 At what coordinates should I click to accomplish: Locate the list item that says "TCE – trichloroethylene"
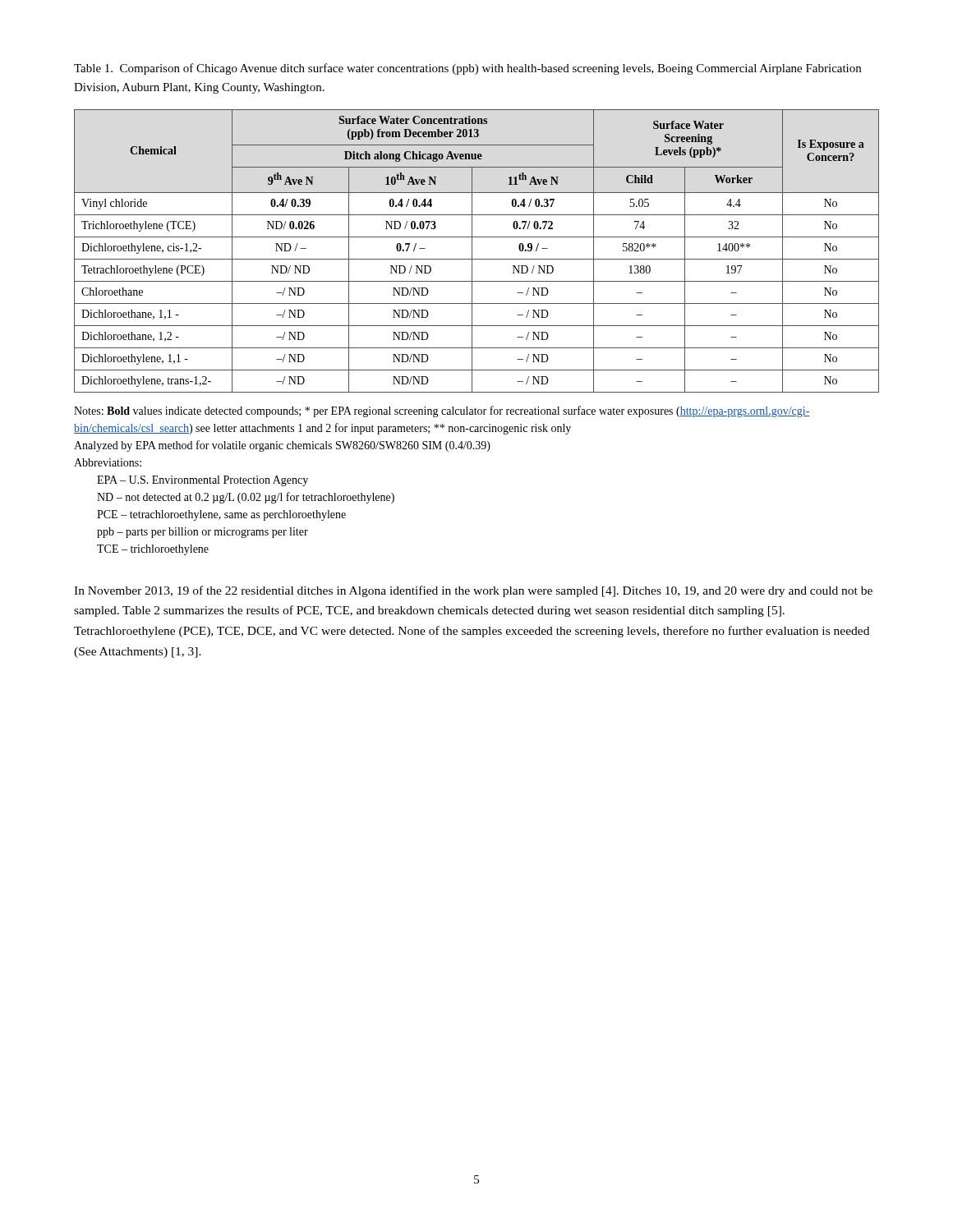click(x=153, y=549)
